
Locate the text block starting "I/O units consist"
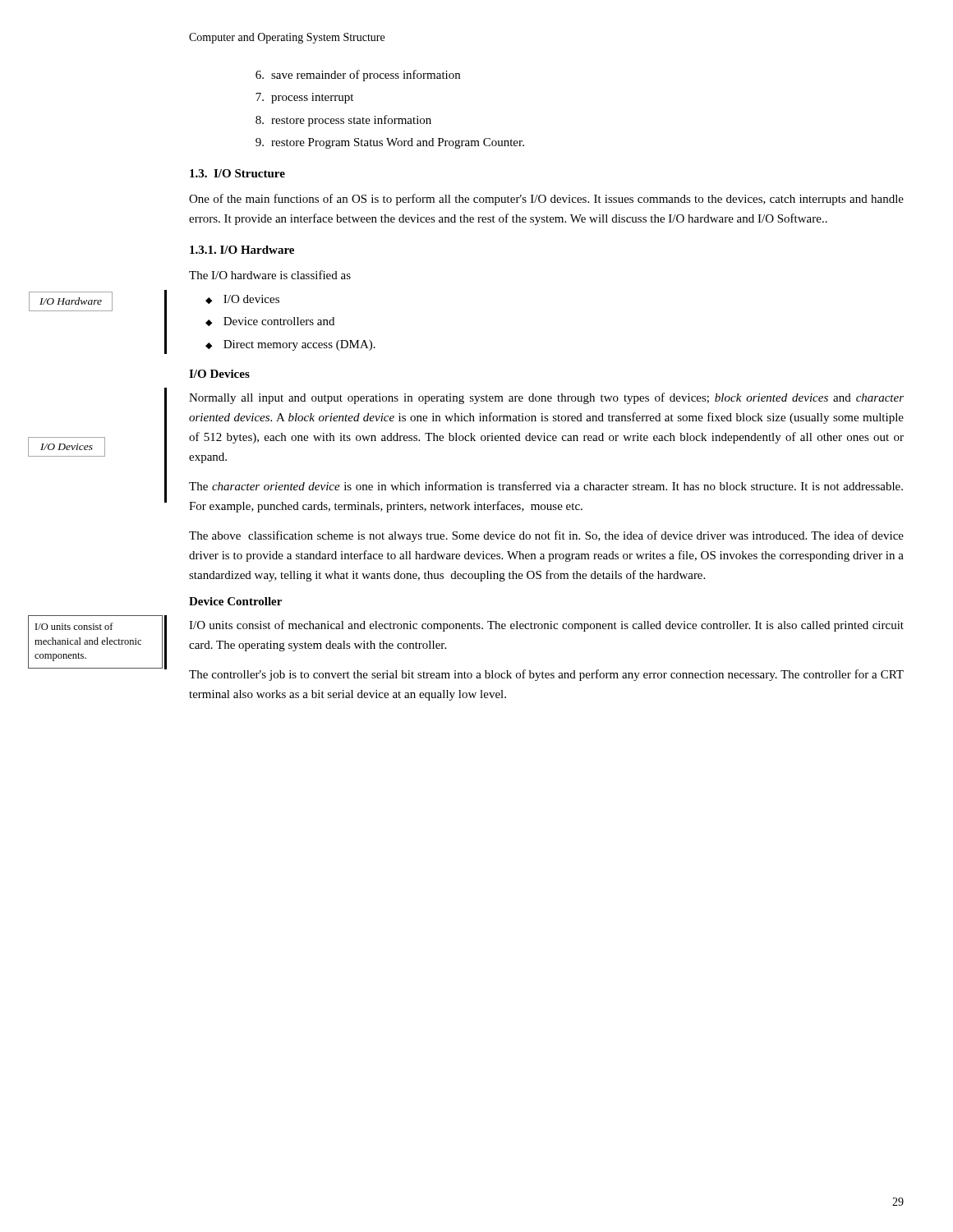click(x=546, y=635)
